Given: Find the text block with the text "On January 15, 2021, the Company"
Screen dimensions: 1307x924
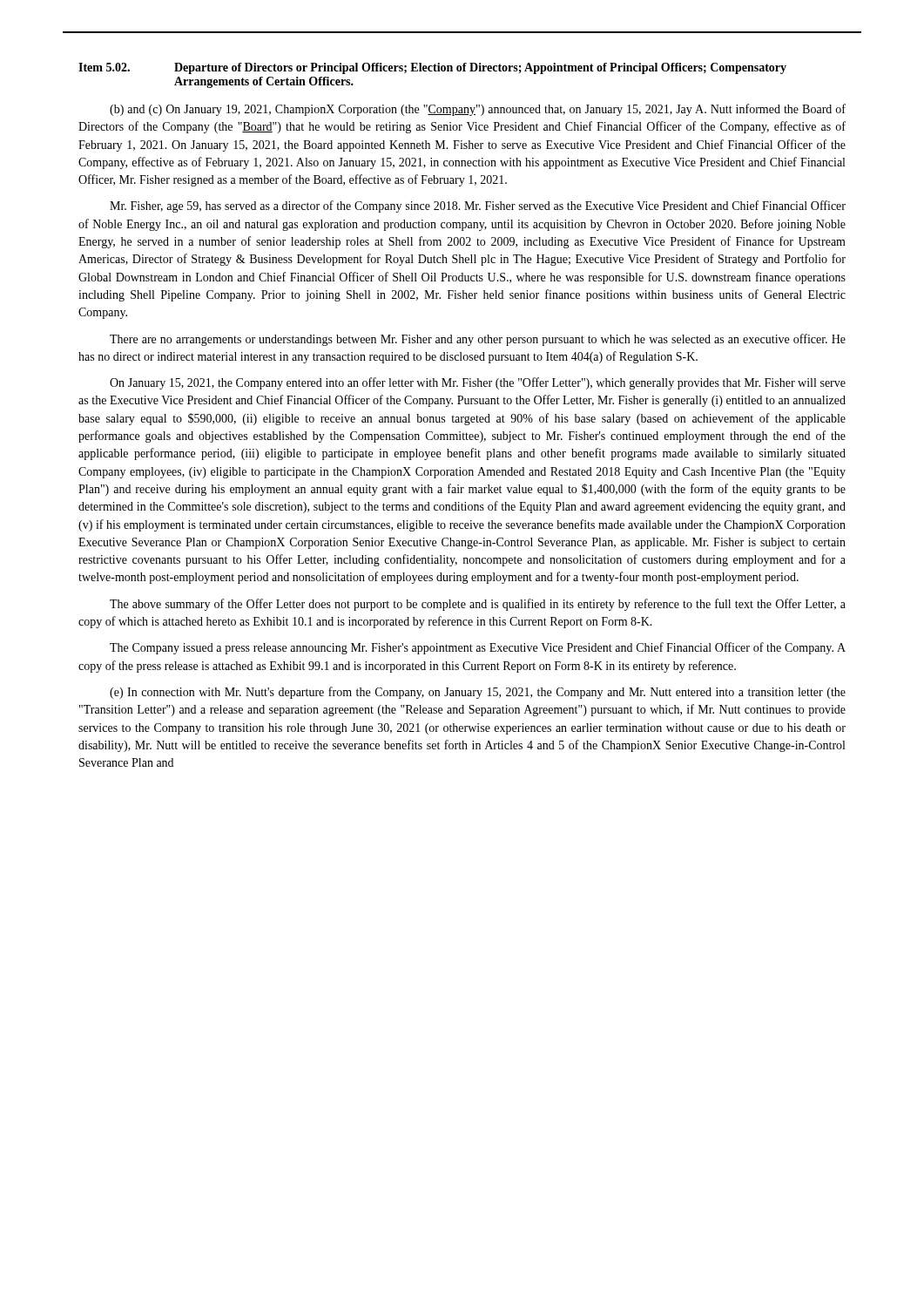Looking at the screenshot, I should 462,480.
